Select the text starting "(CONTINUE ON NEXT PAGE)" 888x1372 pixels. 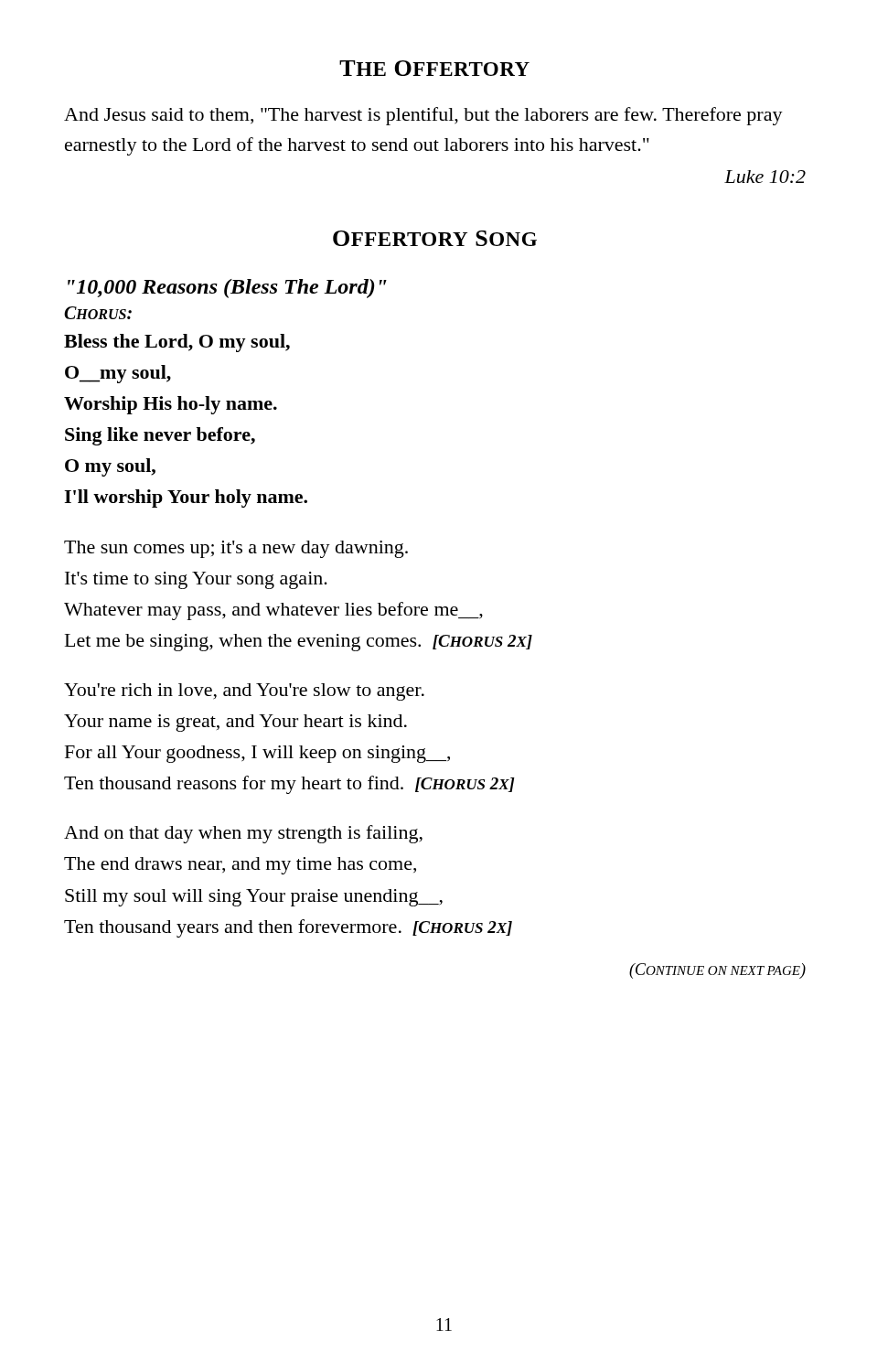coord(717,969)
